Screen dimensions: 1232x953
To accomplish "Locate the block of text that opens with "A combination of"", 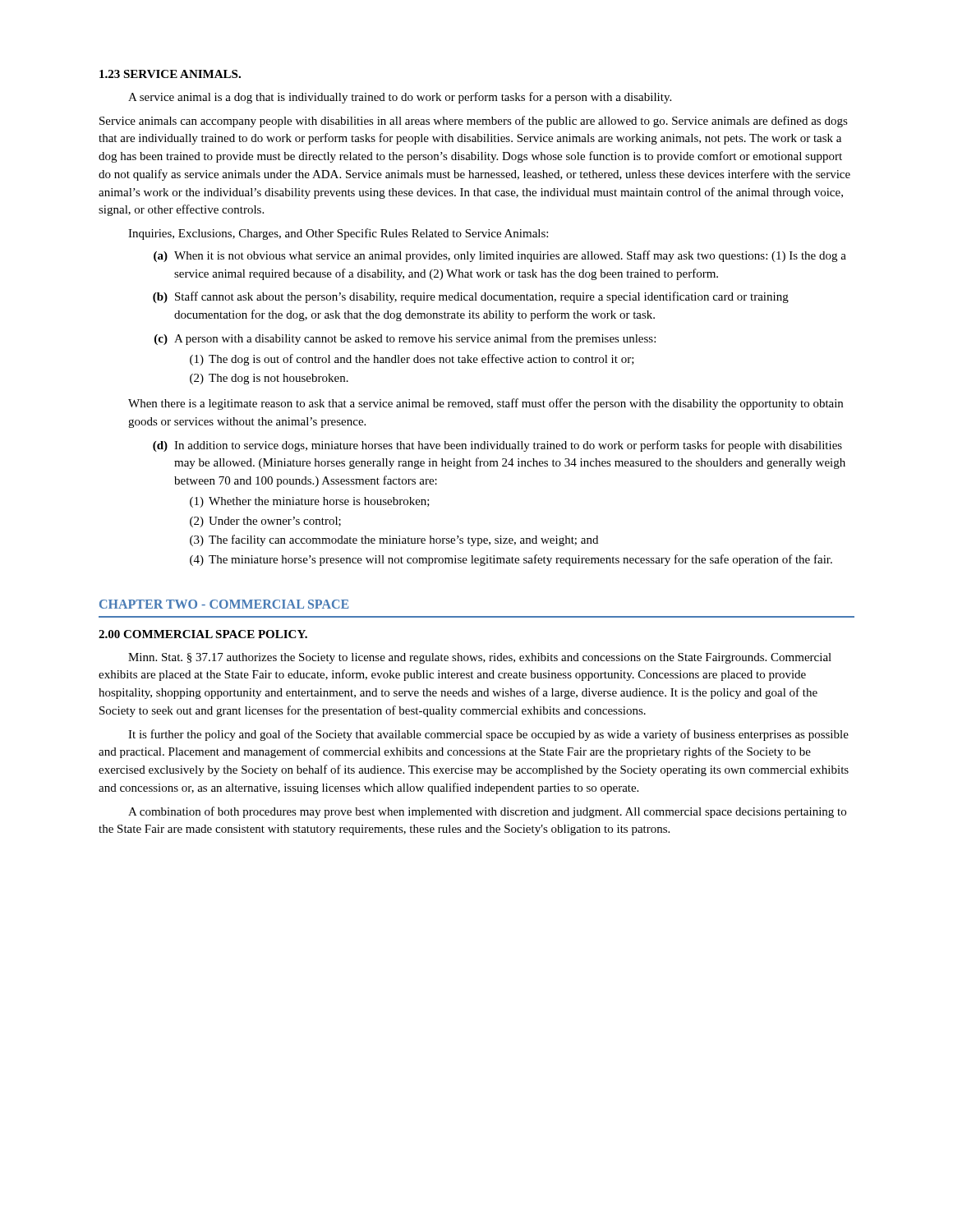I will [476, 821].
